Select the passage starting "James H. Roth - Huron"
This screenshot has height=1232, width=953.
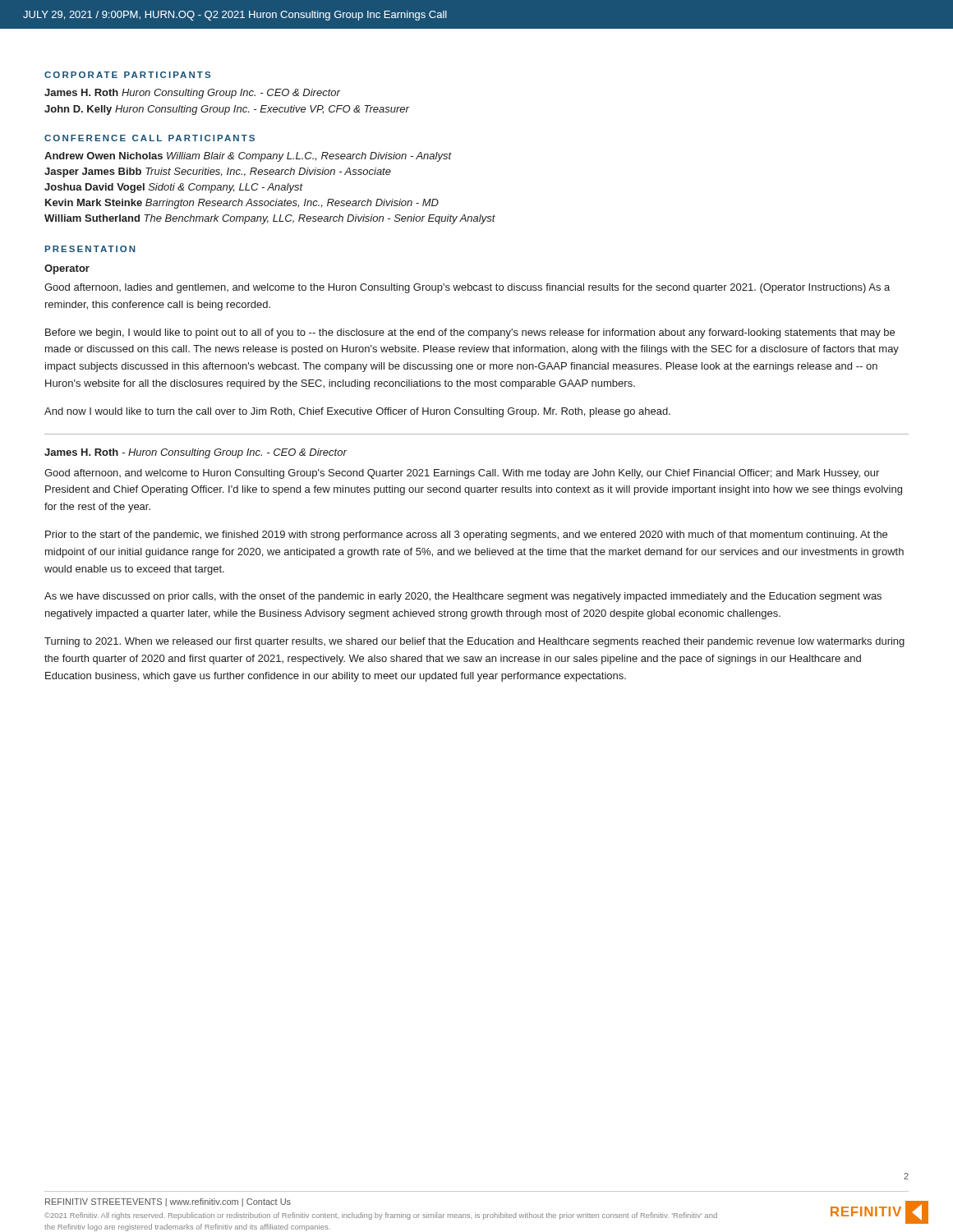pos(195,452)
